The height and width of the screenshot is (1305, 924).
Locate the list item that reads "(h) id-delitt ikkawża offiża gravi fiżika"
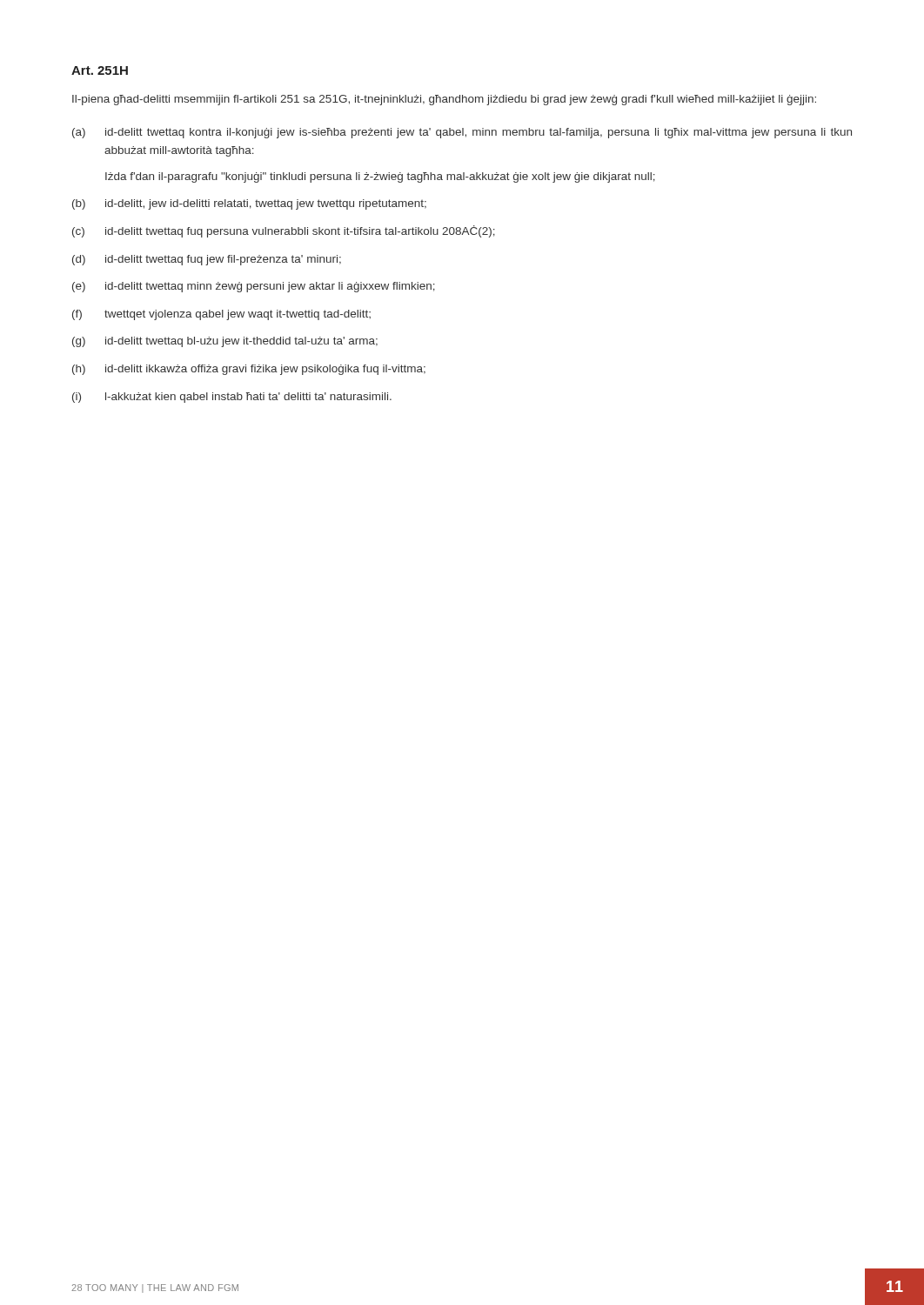point(249,370)
